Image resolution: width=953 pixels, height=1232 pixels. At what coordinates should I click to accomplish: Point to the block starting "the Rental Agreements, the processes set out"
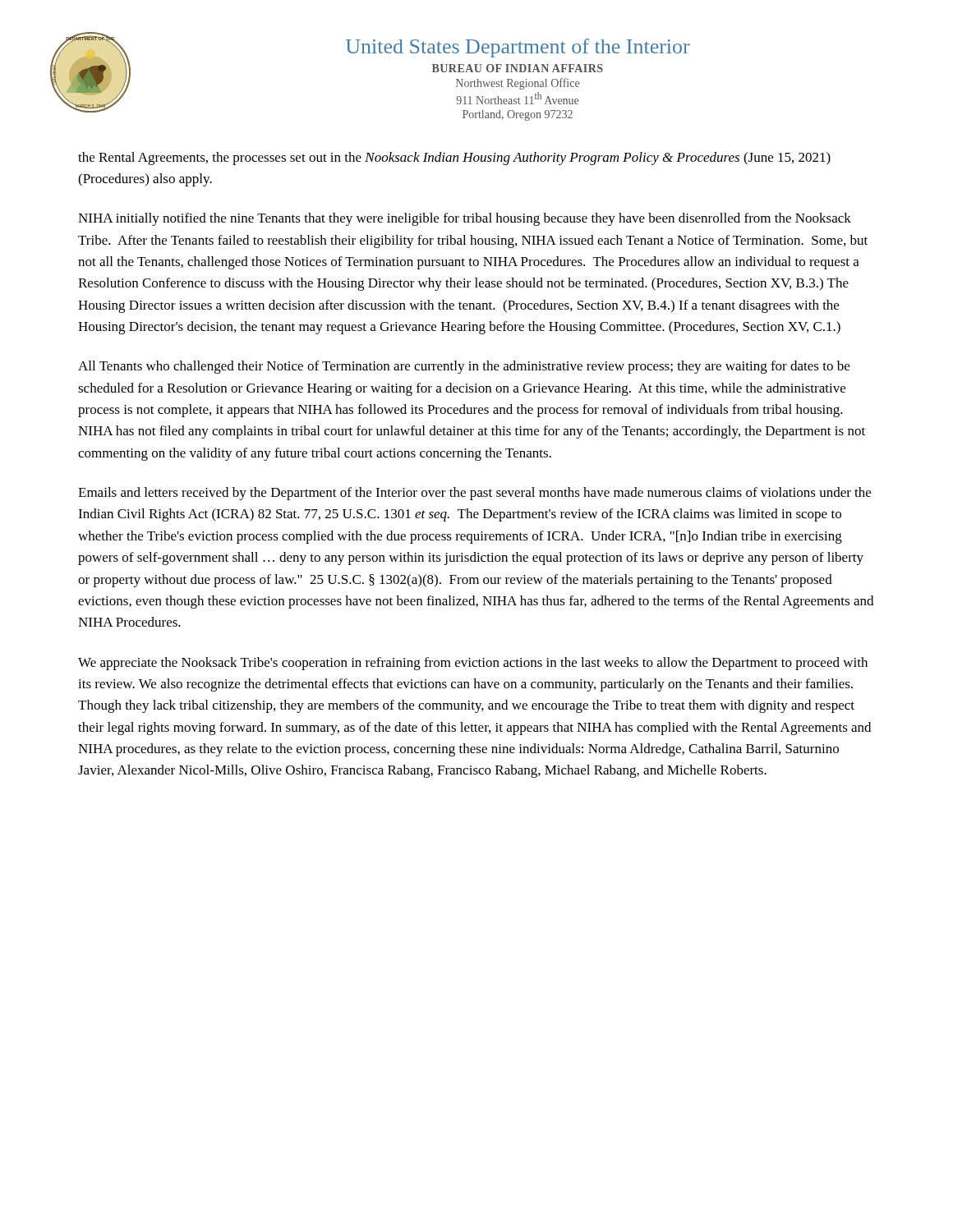click(454, 168)
